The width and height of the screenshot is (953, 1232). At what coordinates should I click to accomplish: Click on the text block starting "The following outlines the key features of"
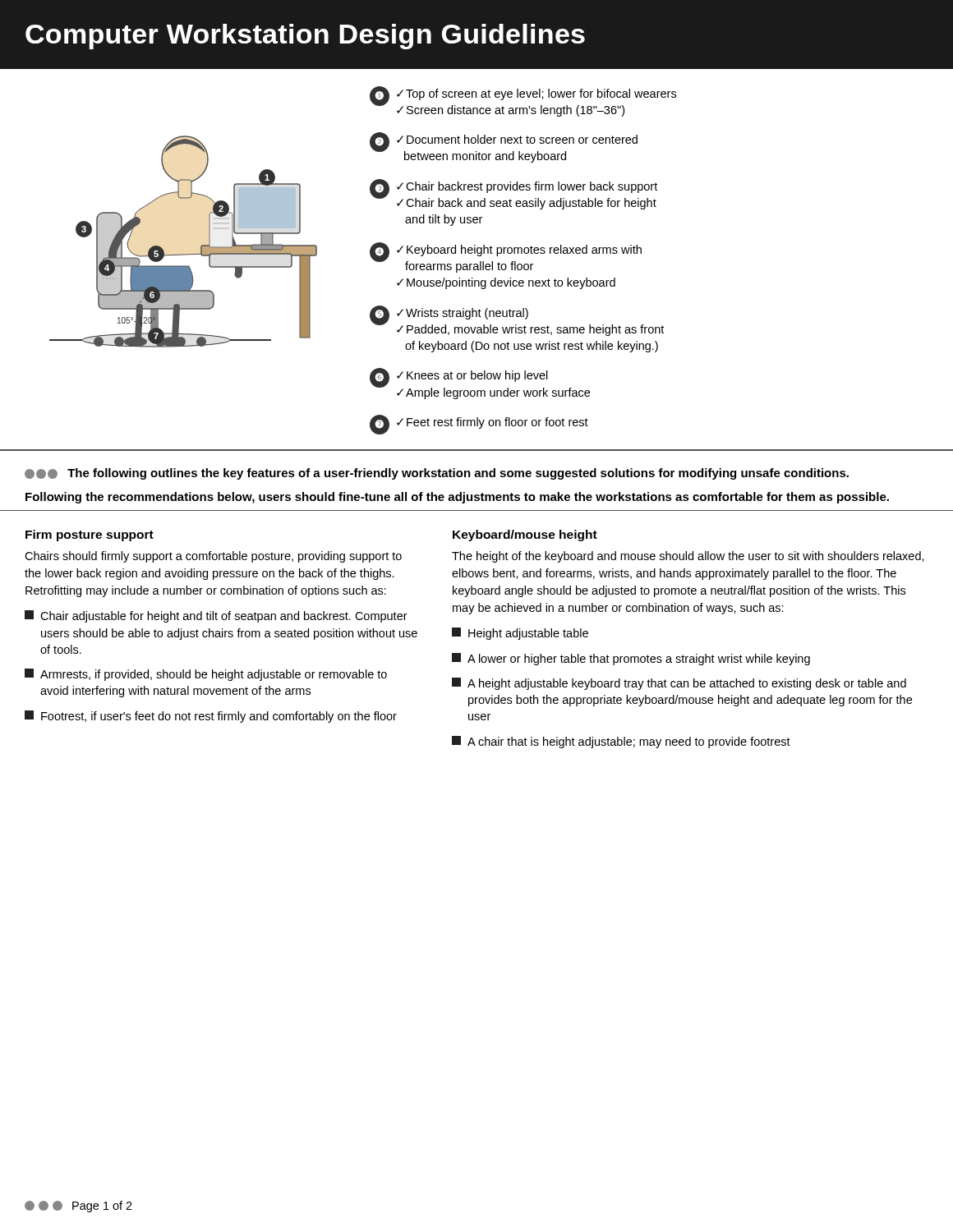[476, 486]
